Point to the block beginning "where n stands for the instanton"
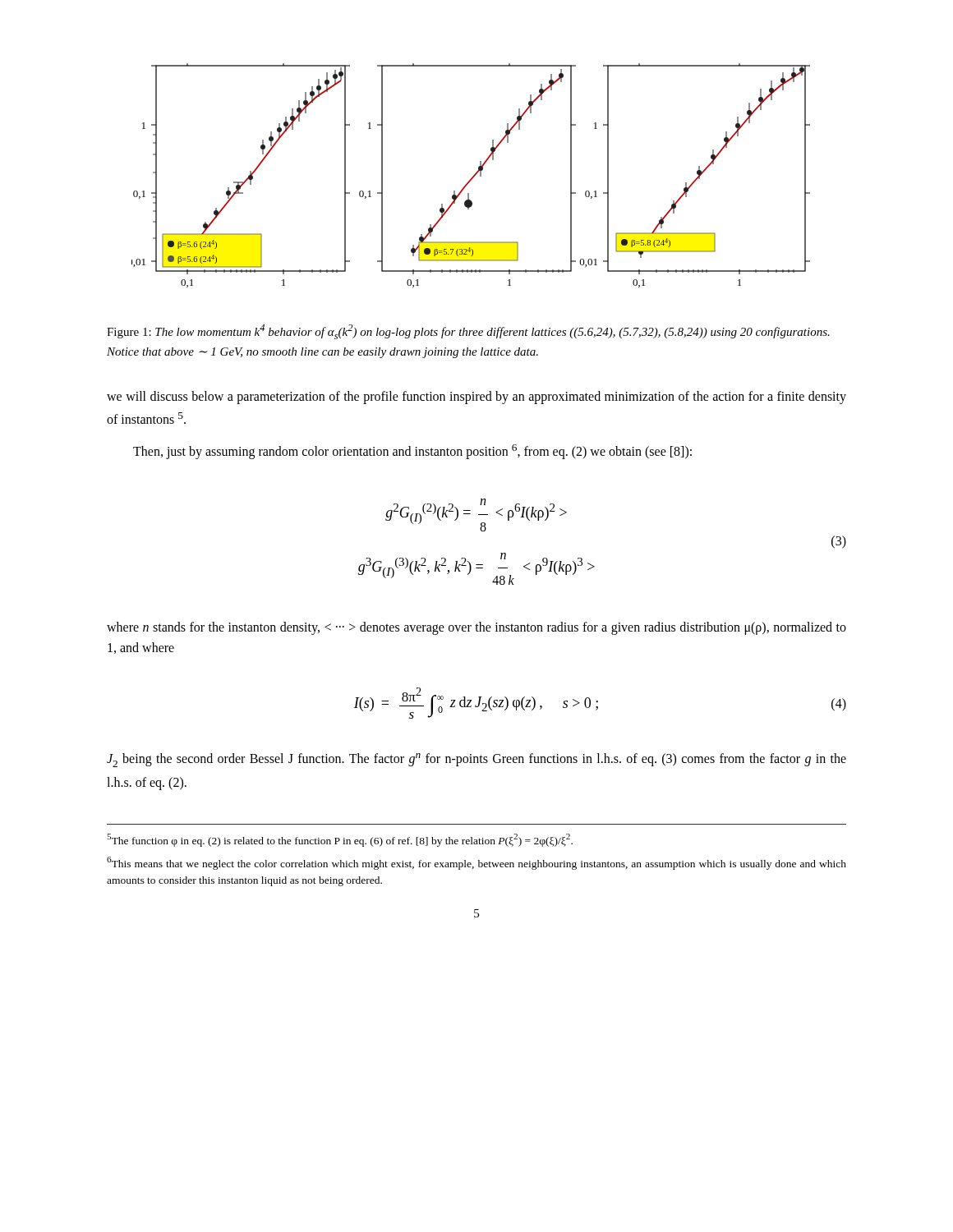 [x=476, y=637]
